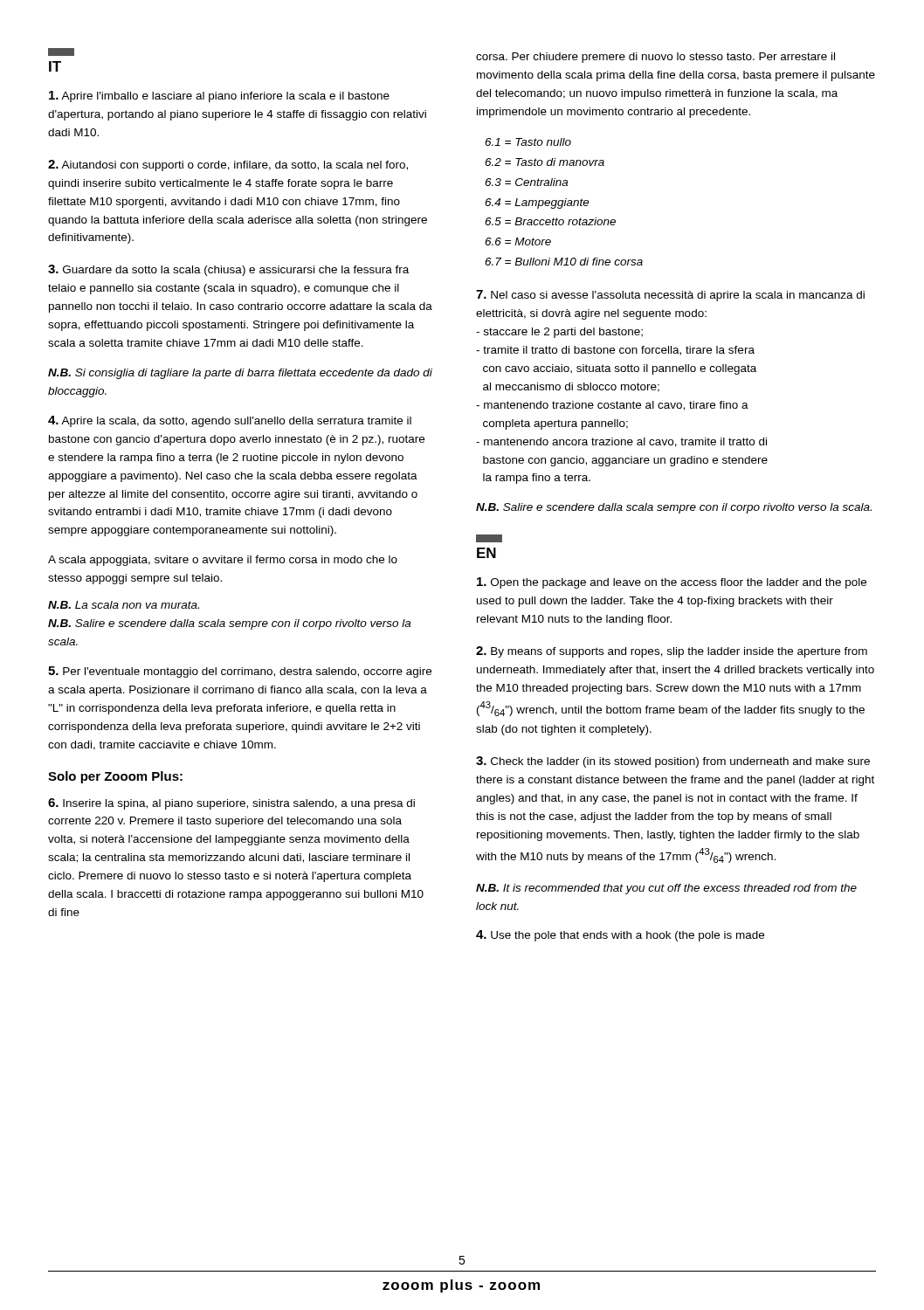
Task: Locate the element starting "Aprire l'imballo e lasciare al piano inferiore"
Action: 238,113
